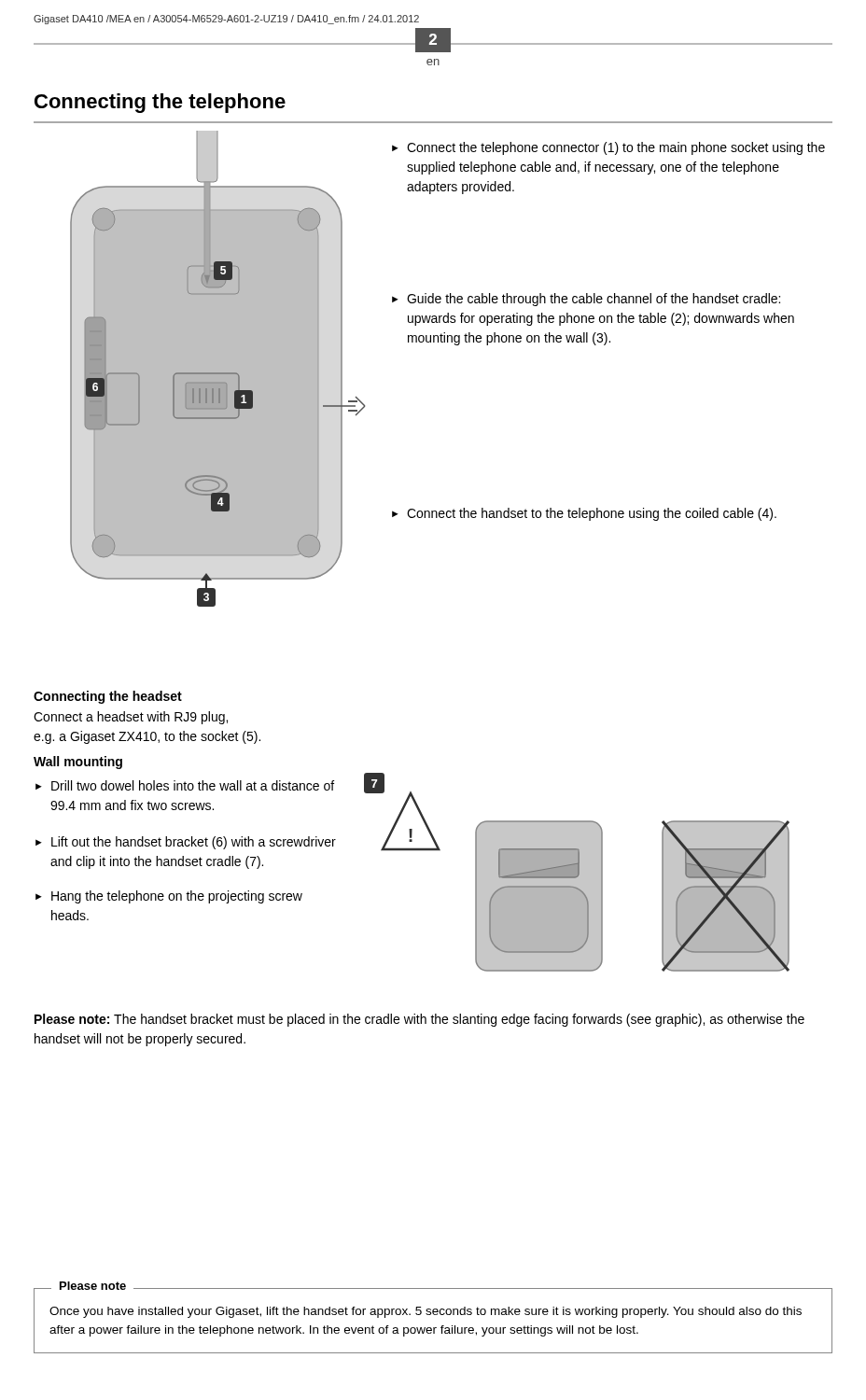Viewport: 866px width, 1400px height.
Task: Find the list item that reads "► Lift out the handset"
Action: 188,852
